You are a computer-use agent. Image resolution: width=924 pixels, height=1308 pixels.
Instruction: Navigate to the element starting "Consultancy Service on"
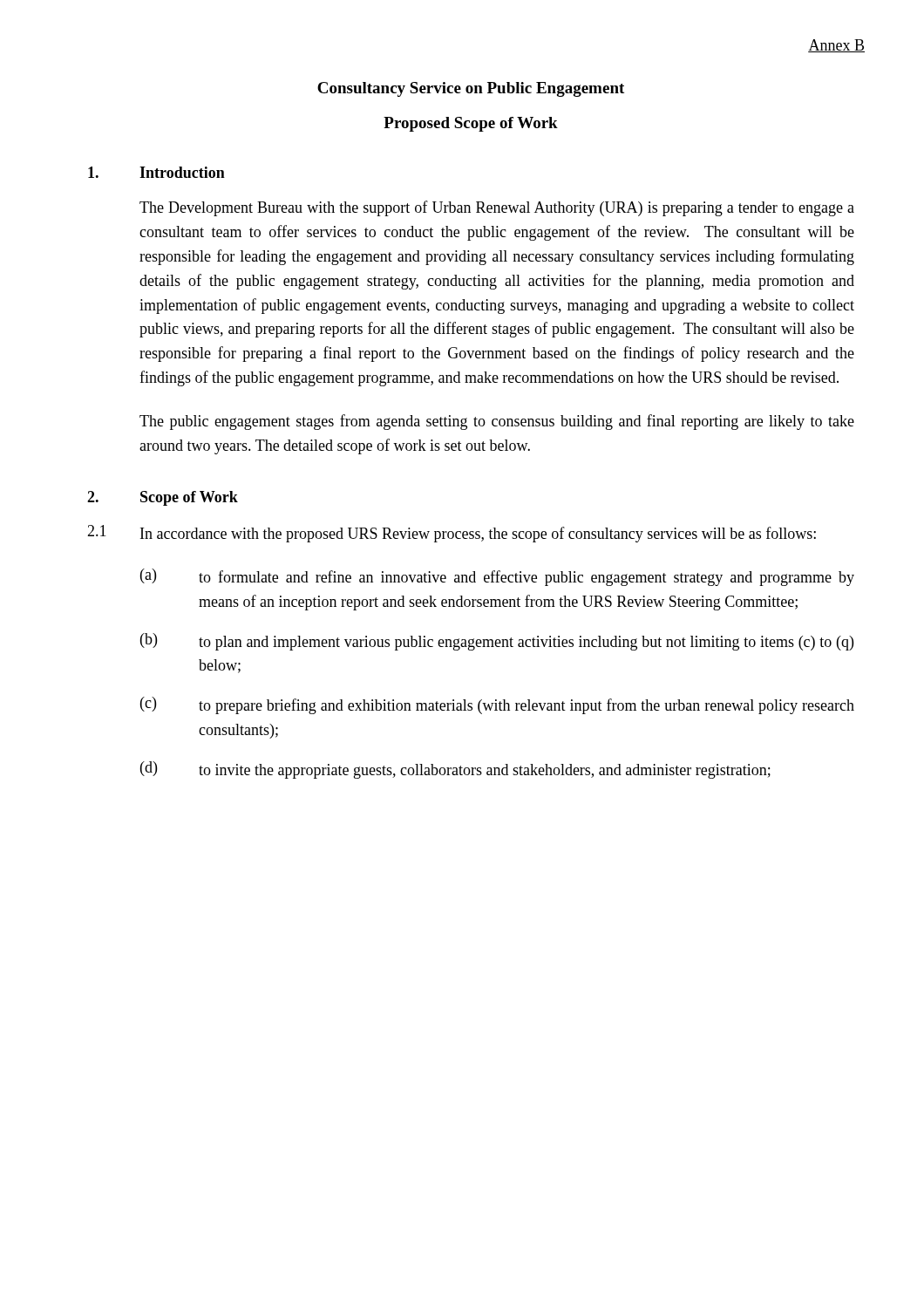click(471, 88)
